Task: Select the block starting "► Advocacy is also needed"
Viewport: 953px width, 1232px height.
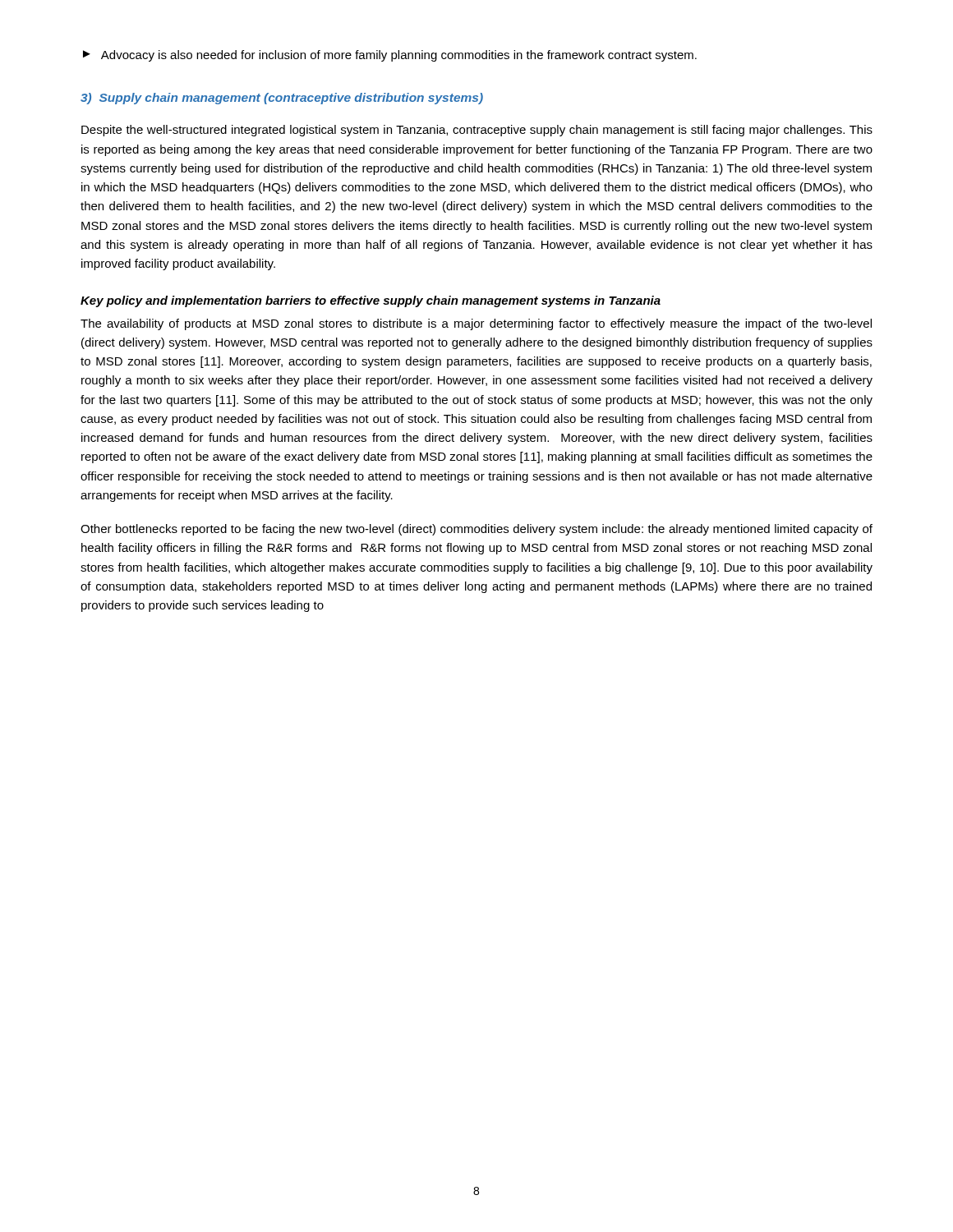Action: coord(476,55)
